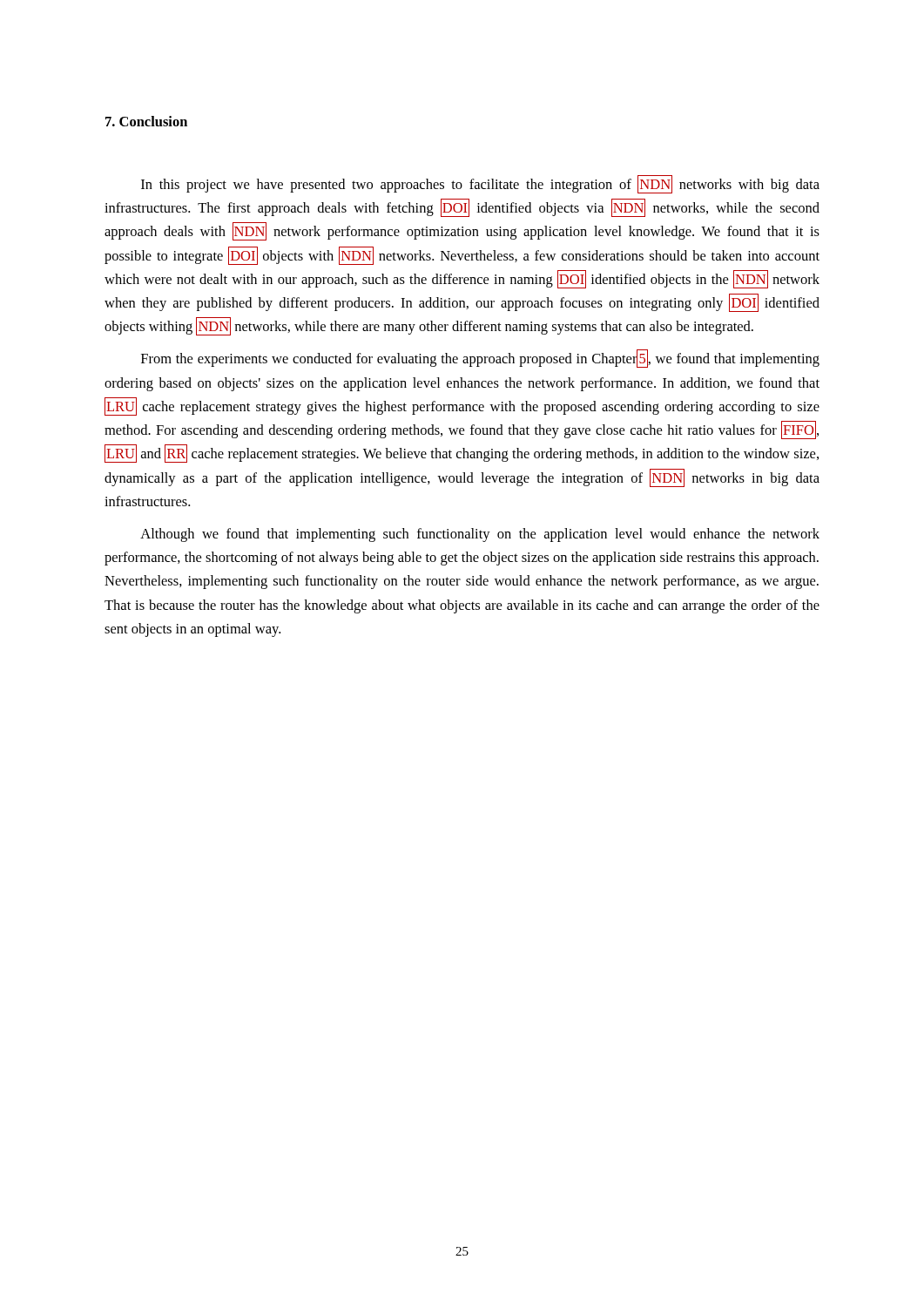Click on the block starting "7. Conclusion"
This screenshot has height=1307, width=924.
(x=146, y=122)
